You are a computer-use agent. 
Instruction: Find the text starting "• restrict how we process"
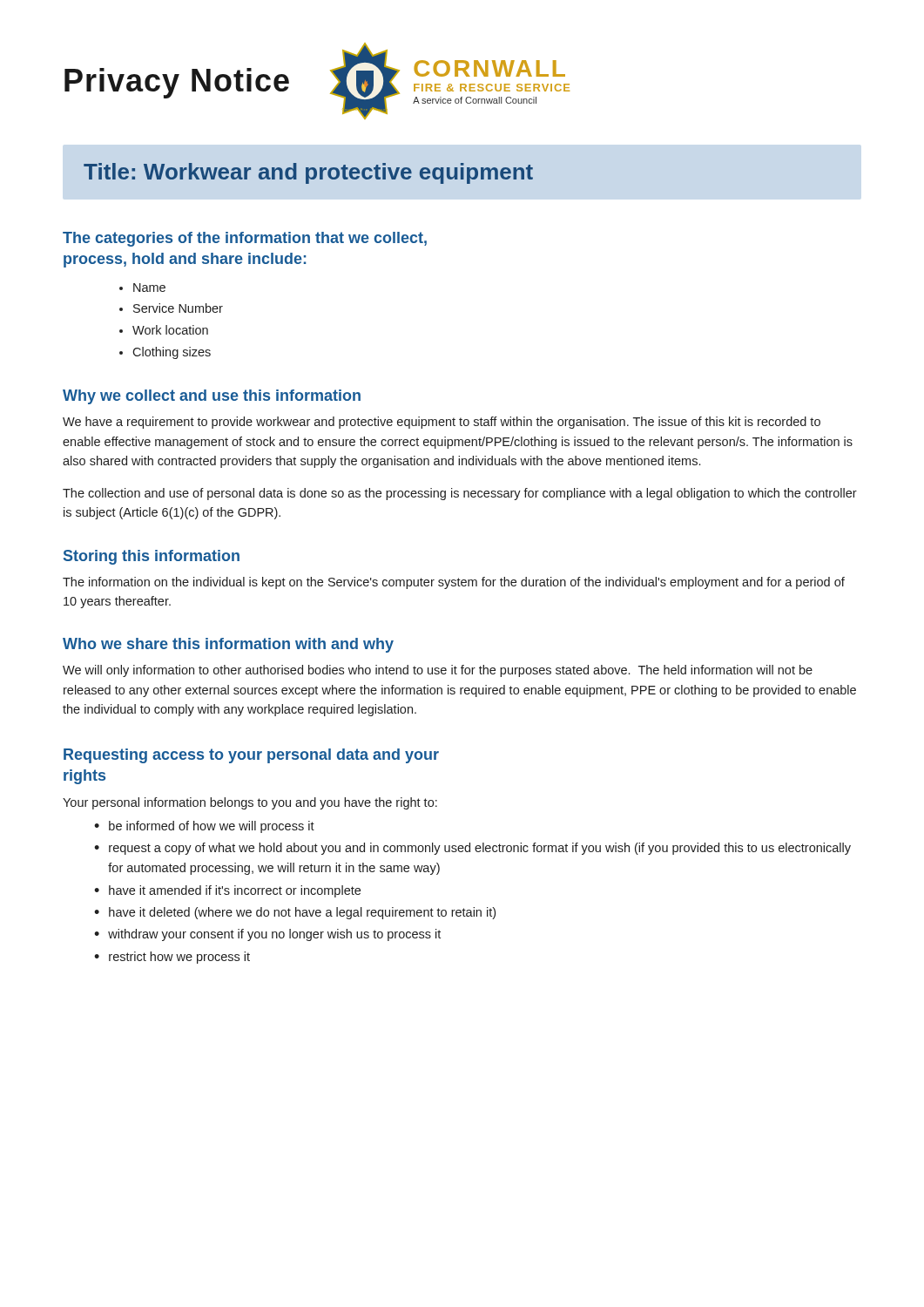172,958
